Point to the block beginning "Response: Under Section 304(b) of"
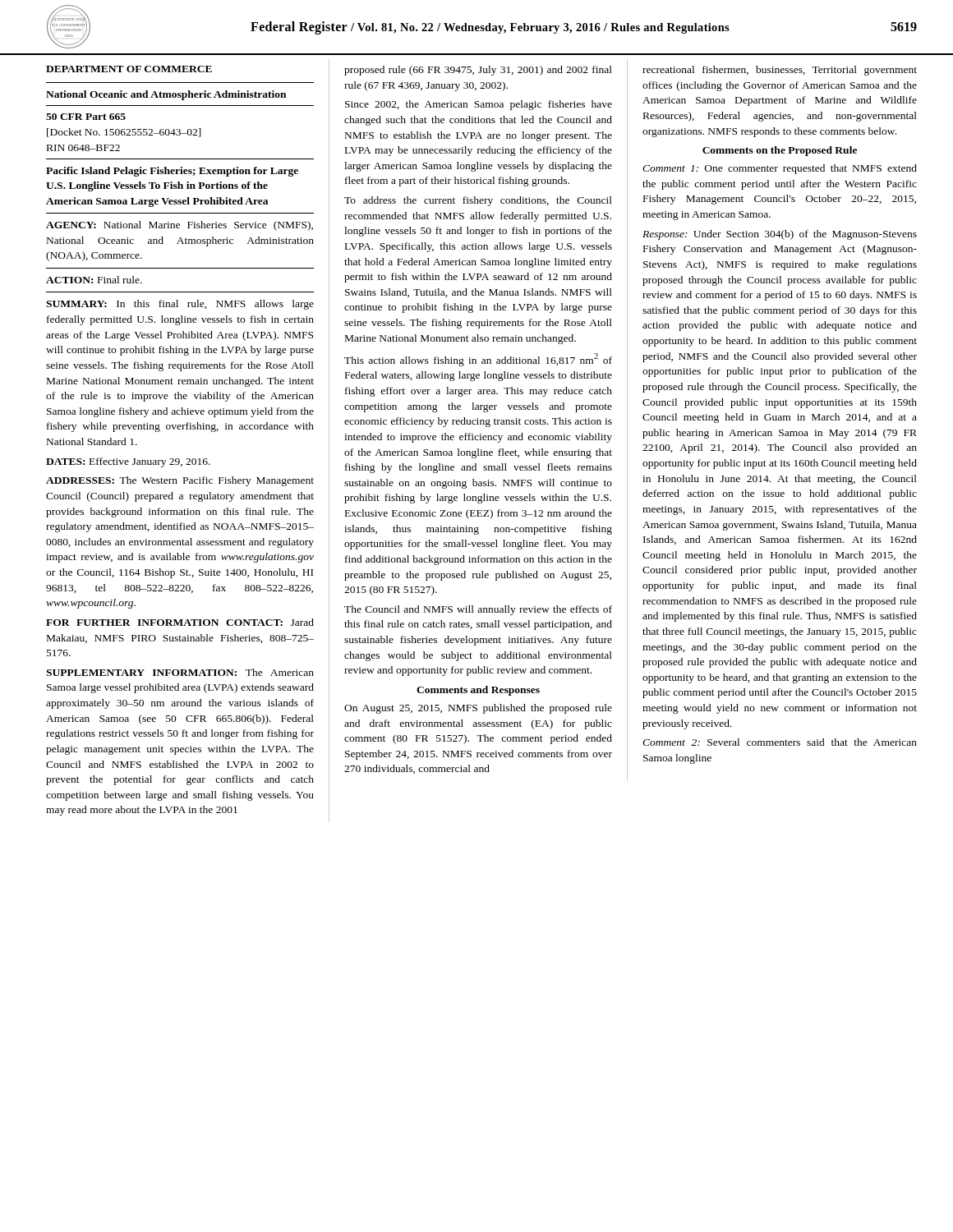The height and width of the screenshot is (1232, 953). [x=780, y=478]
